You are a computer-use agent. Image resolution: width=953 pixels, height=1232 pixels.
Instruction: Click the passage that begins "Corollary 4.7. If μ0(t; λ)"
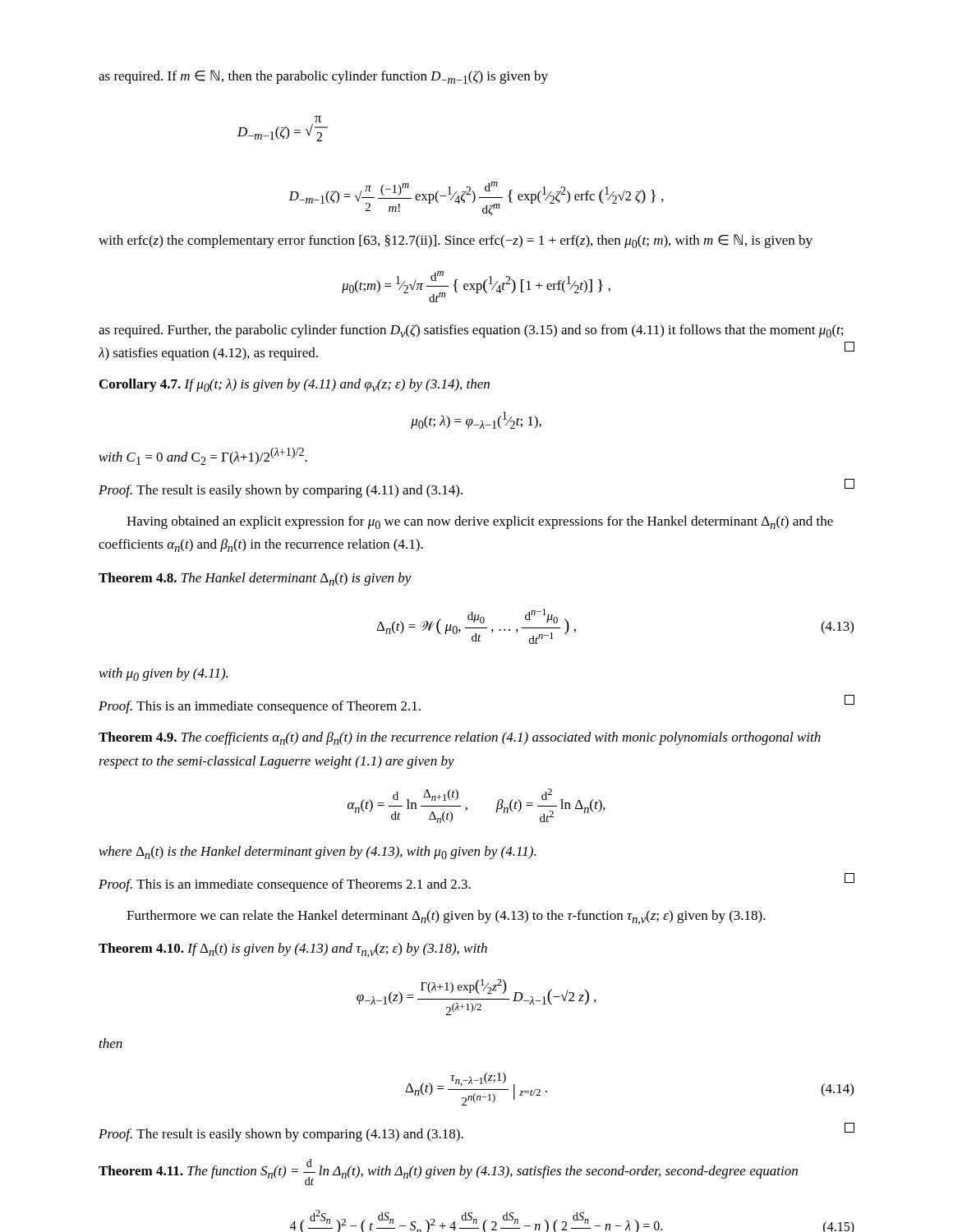(294, 385)
